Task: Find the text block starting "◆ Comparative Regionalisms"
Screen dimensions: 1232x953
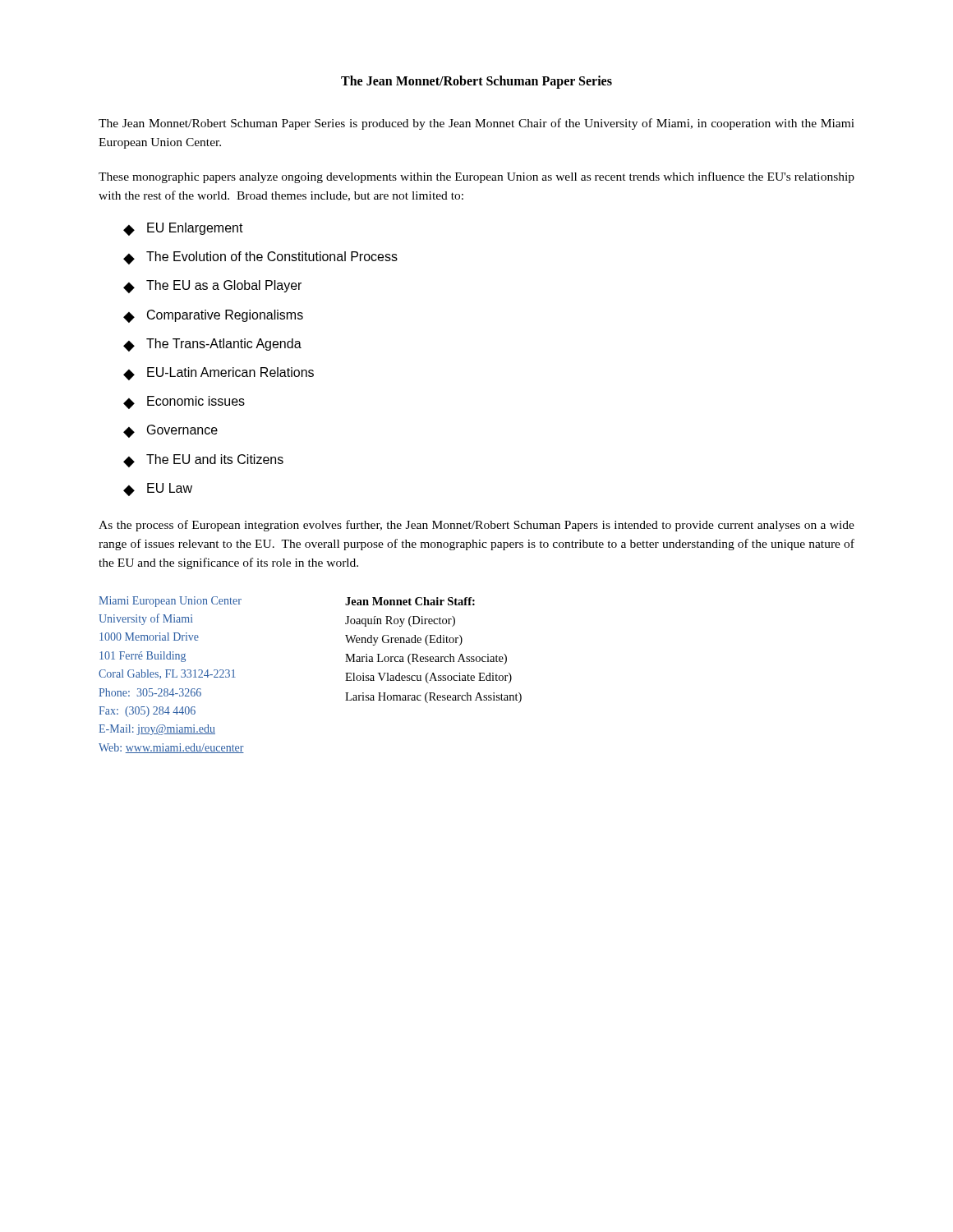Action: [213, 316]
